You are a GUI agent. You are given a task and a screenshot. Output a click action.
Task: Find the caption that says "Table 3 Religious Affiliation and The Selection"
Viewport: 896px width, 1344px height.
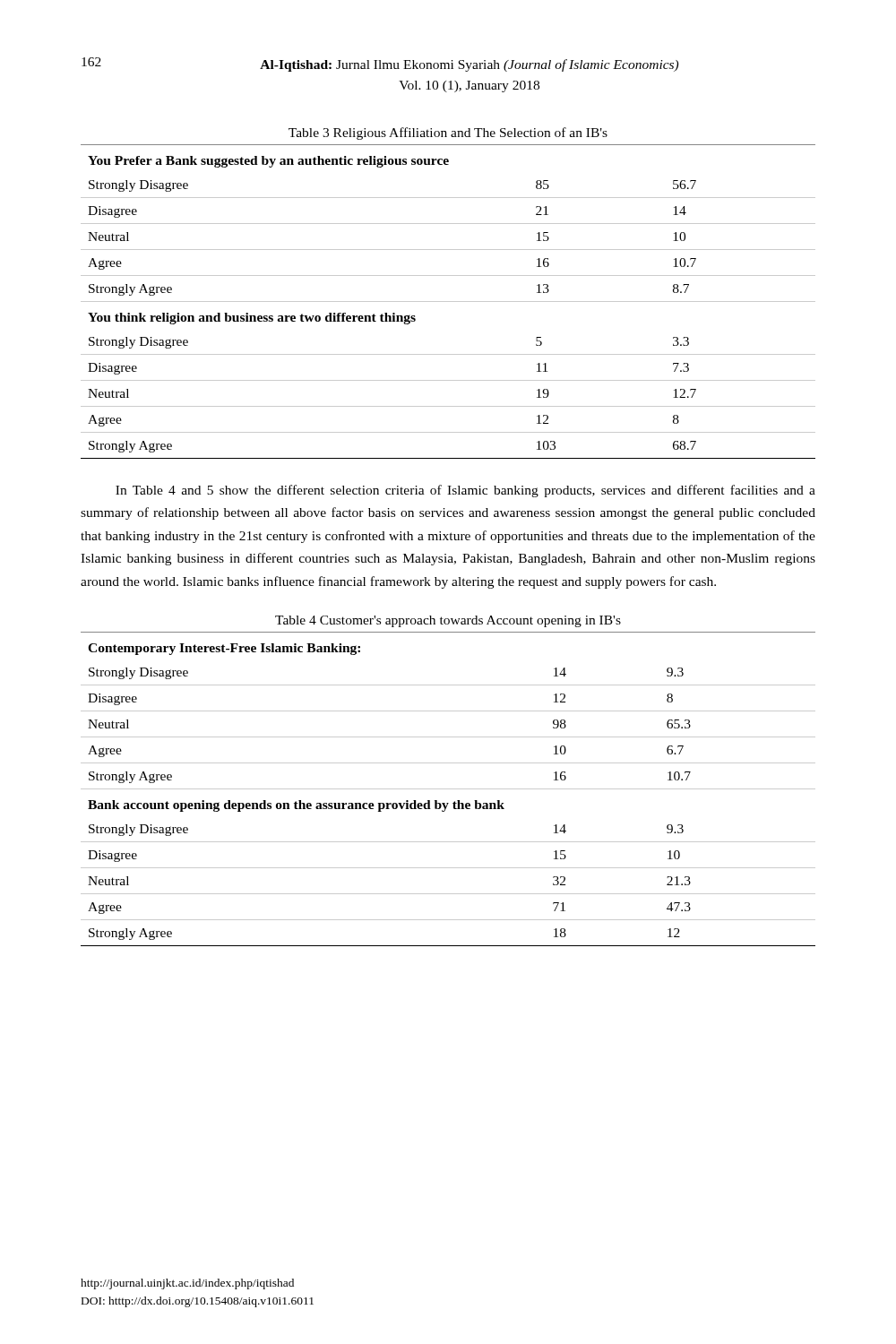[448, 132]
